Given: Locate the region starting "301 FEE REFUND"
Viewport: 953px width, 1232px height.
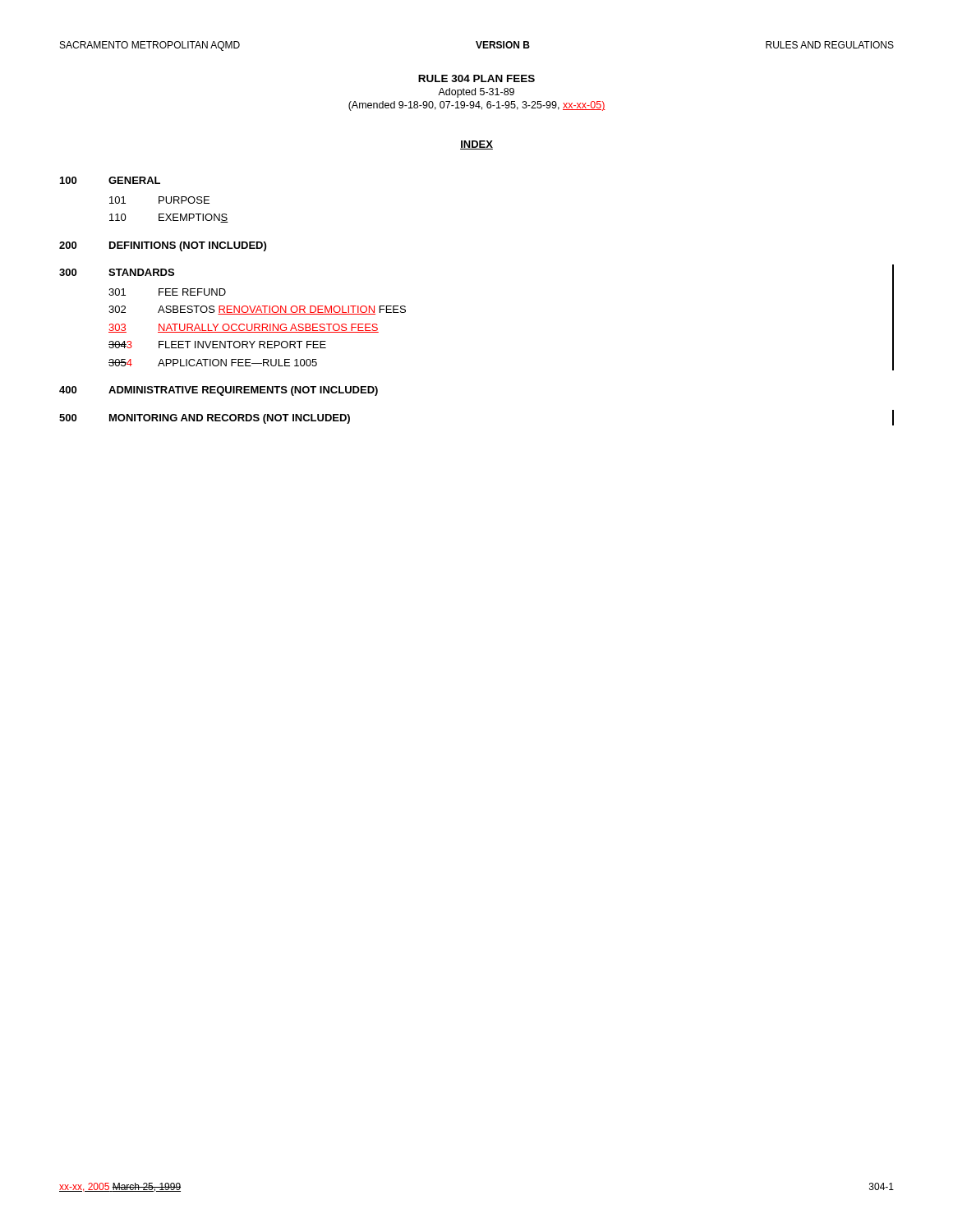Looking at the screenshot, I should pyautogui.click(x=167, y=292).
